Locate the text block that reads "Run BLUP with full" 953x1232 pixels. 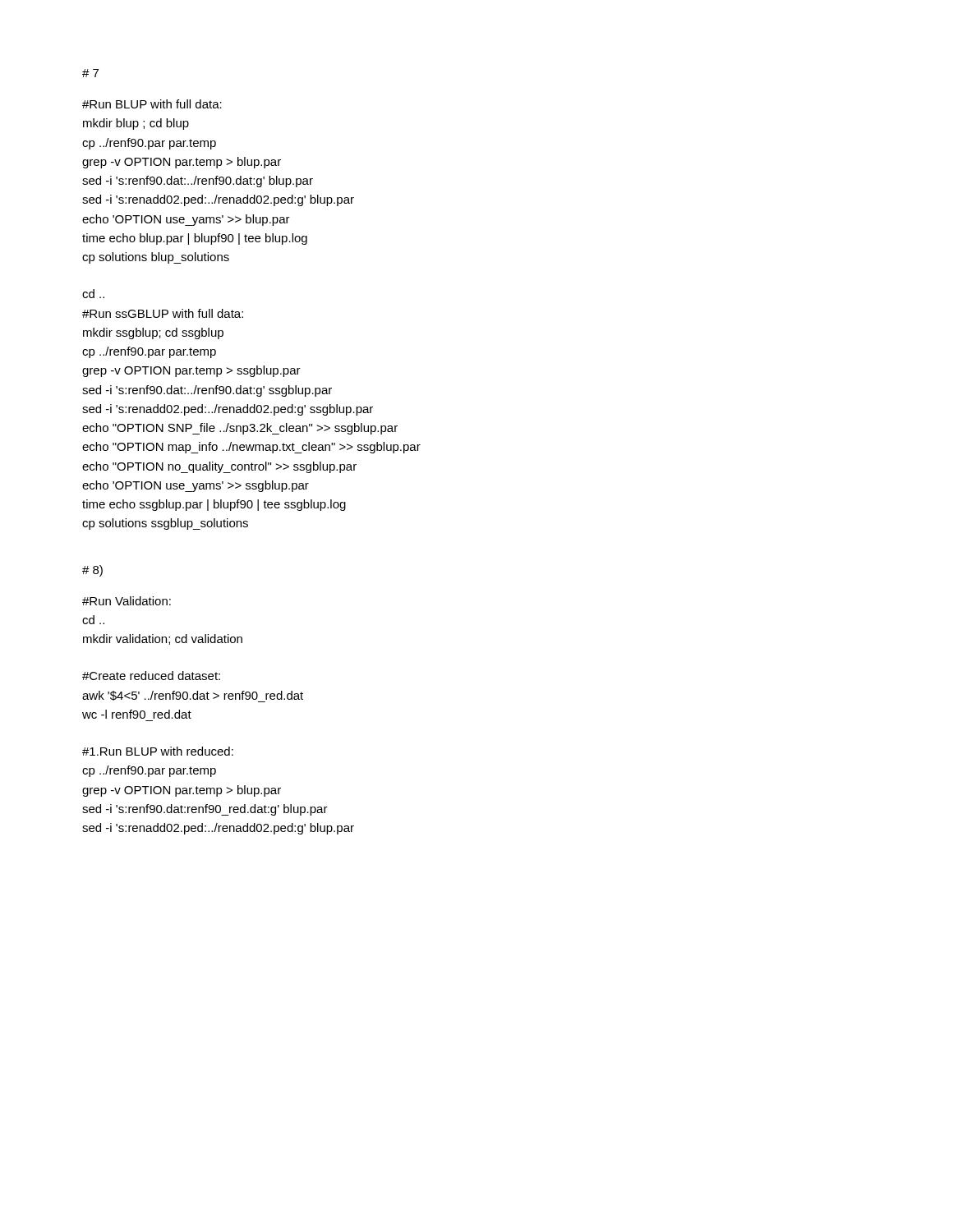point(218,180)
